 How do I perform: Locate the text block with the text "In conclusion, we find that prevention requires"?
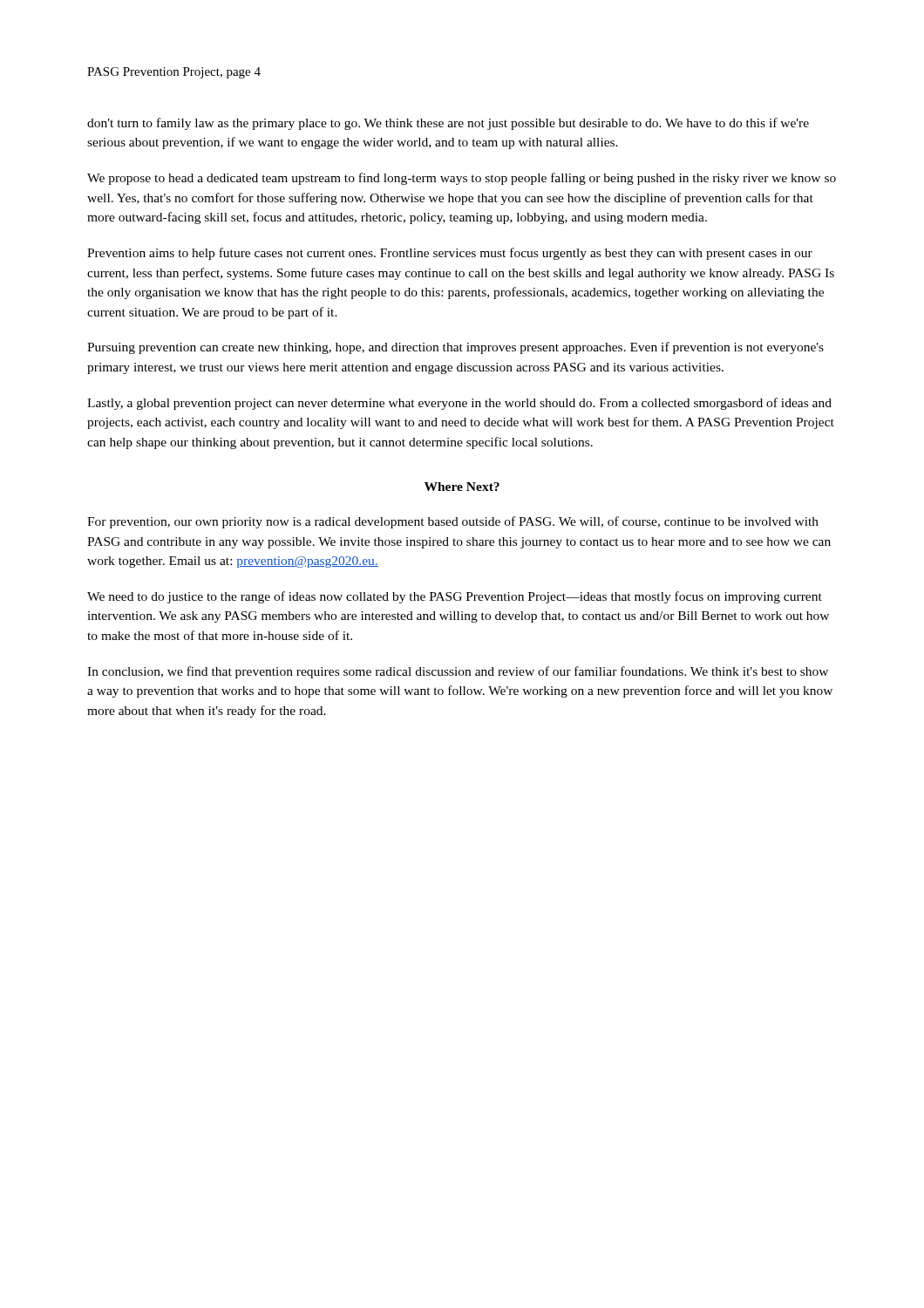coord(460,690)
